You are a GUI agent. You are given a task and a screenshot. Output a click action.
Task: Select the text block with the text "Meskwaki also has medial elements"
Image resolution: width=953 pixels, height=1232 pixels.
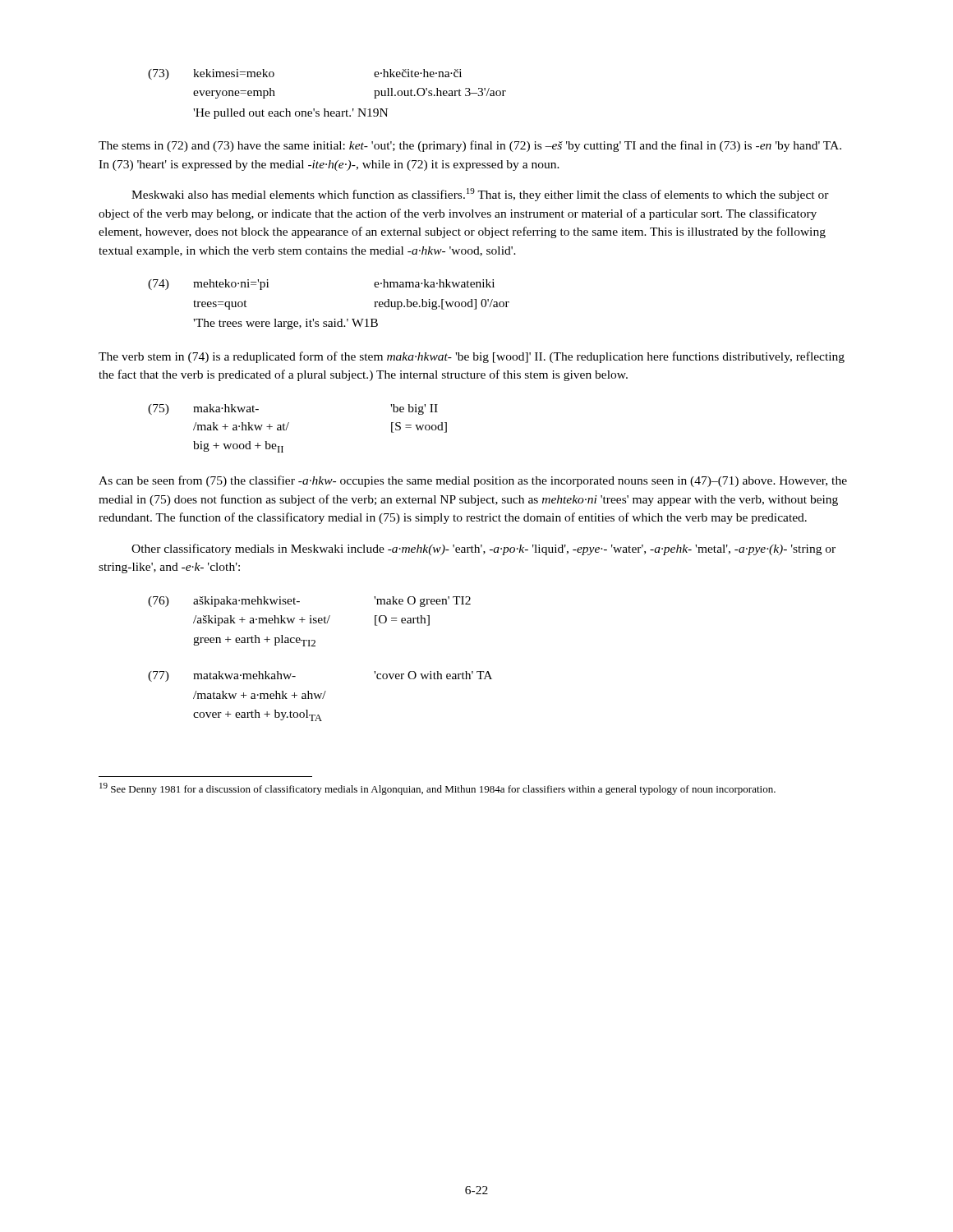[463, 221]
